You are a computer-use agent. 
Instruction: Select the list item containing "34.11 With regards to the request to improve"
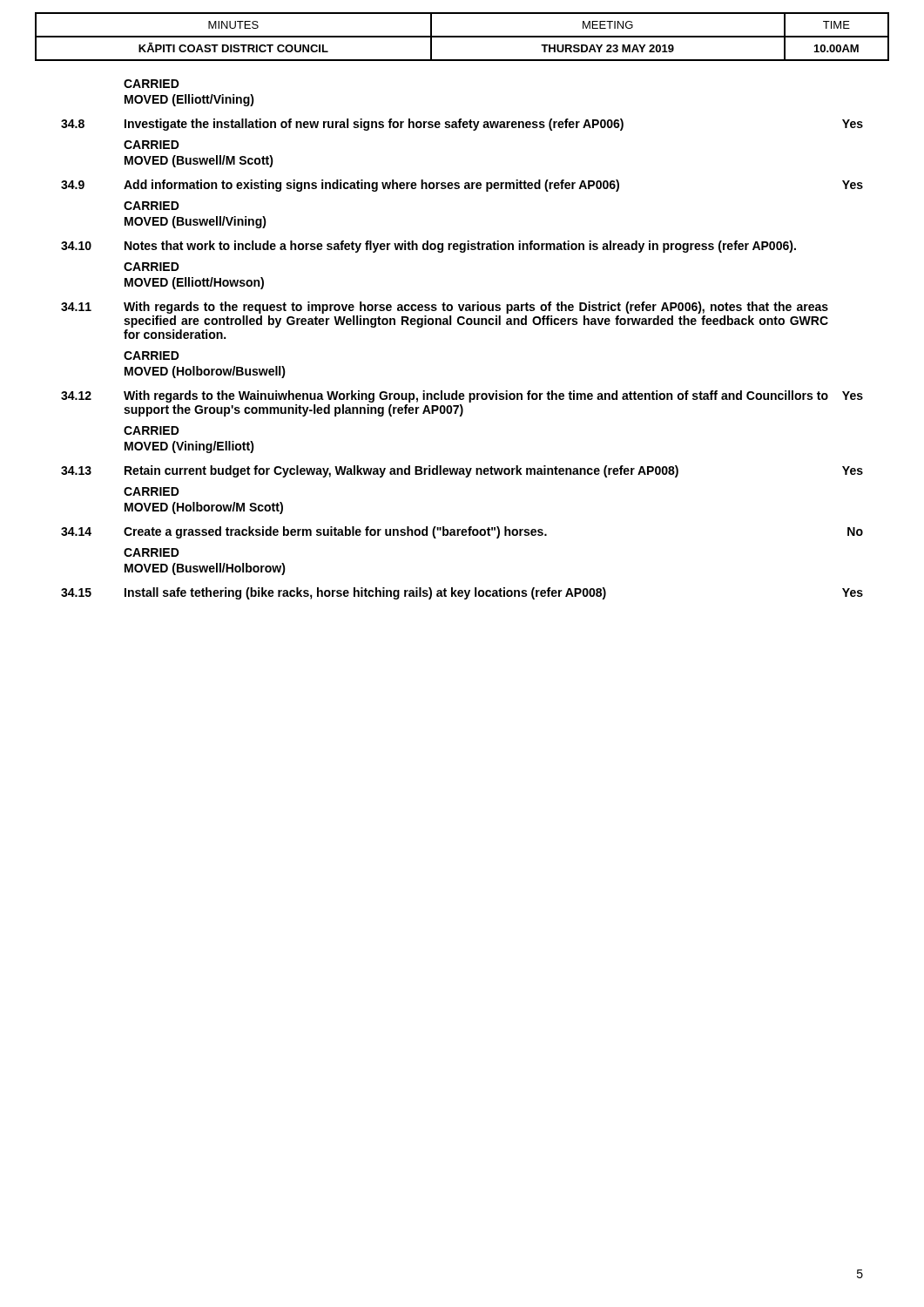[x=462, y=321]
